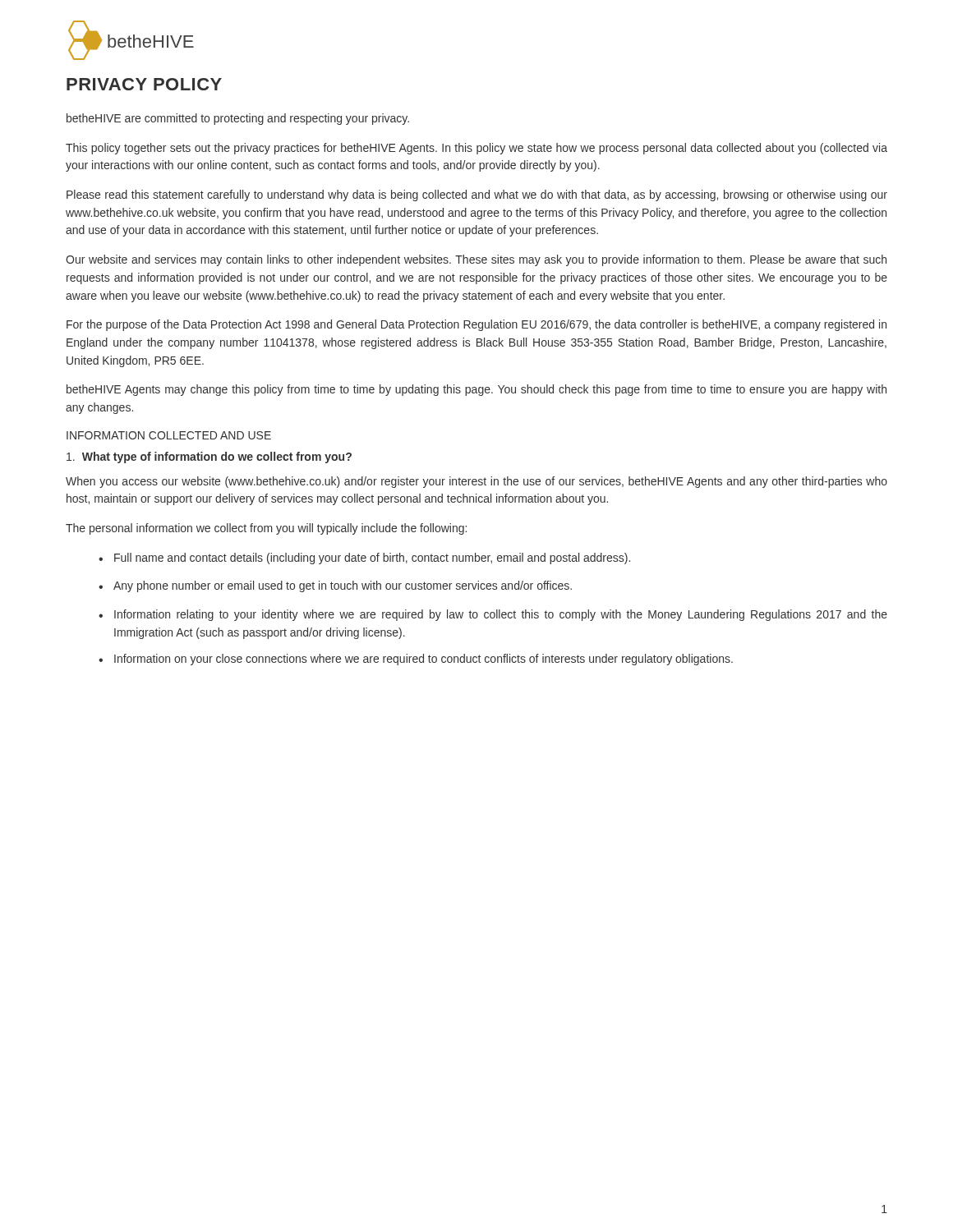
Task: Point to the text starting "betheHIVE Agents may change this"
Action: [476, 398]
